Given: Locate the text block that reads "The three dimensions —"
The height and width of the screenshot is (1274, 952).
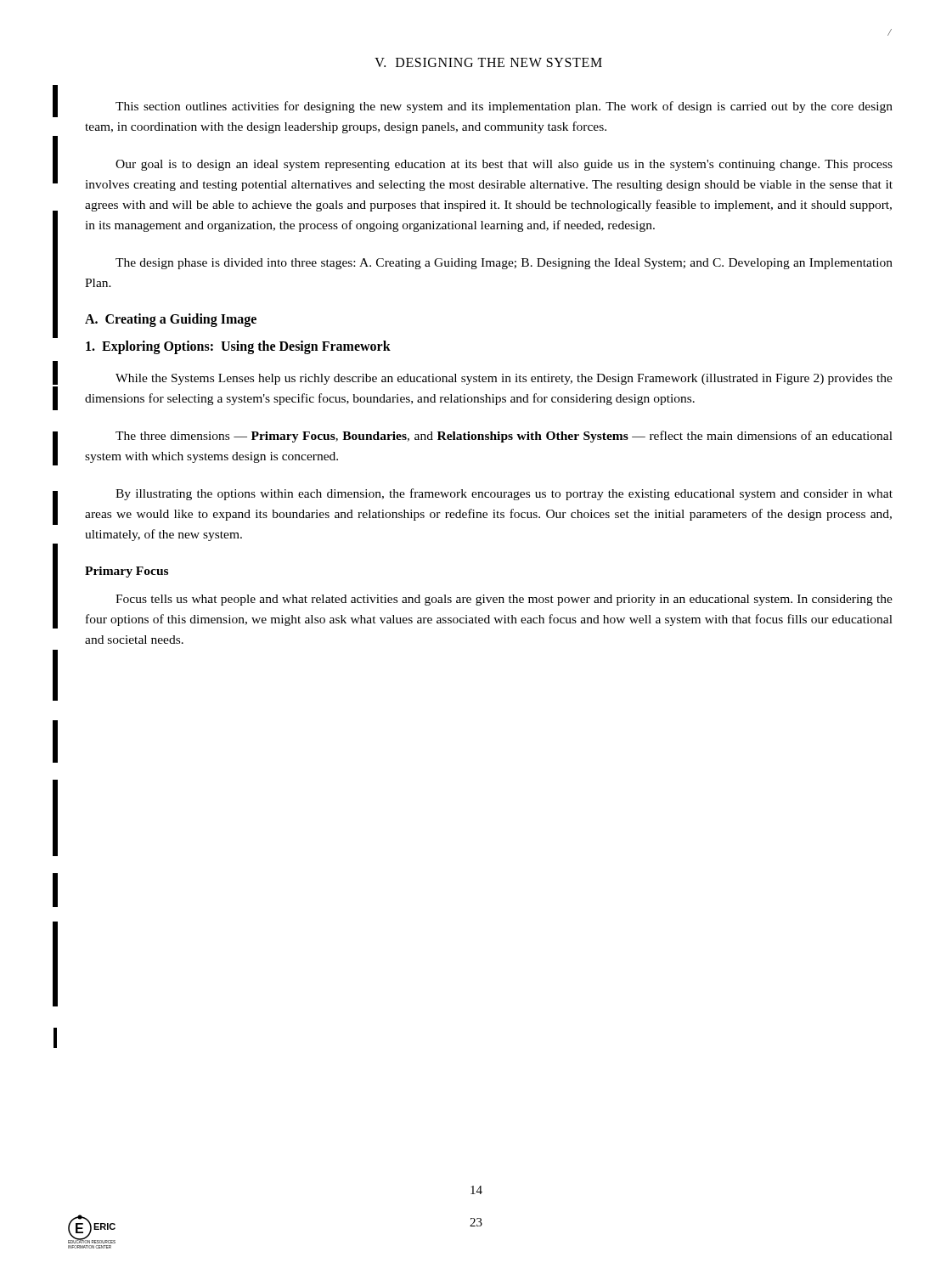Looking at the screenshot, I should coord(489,446).
